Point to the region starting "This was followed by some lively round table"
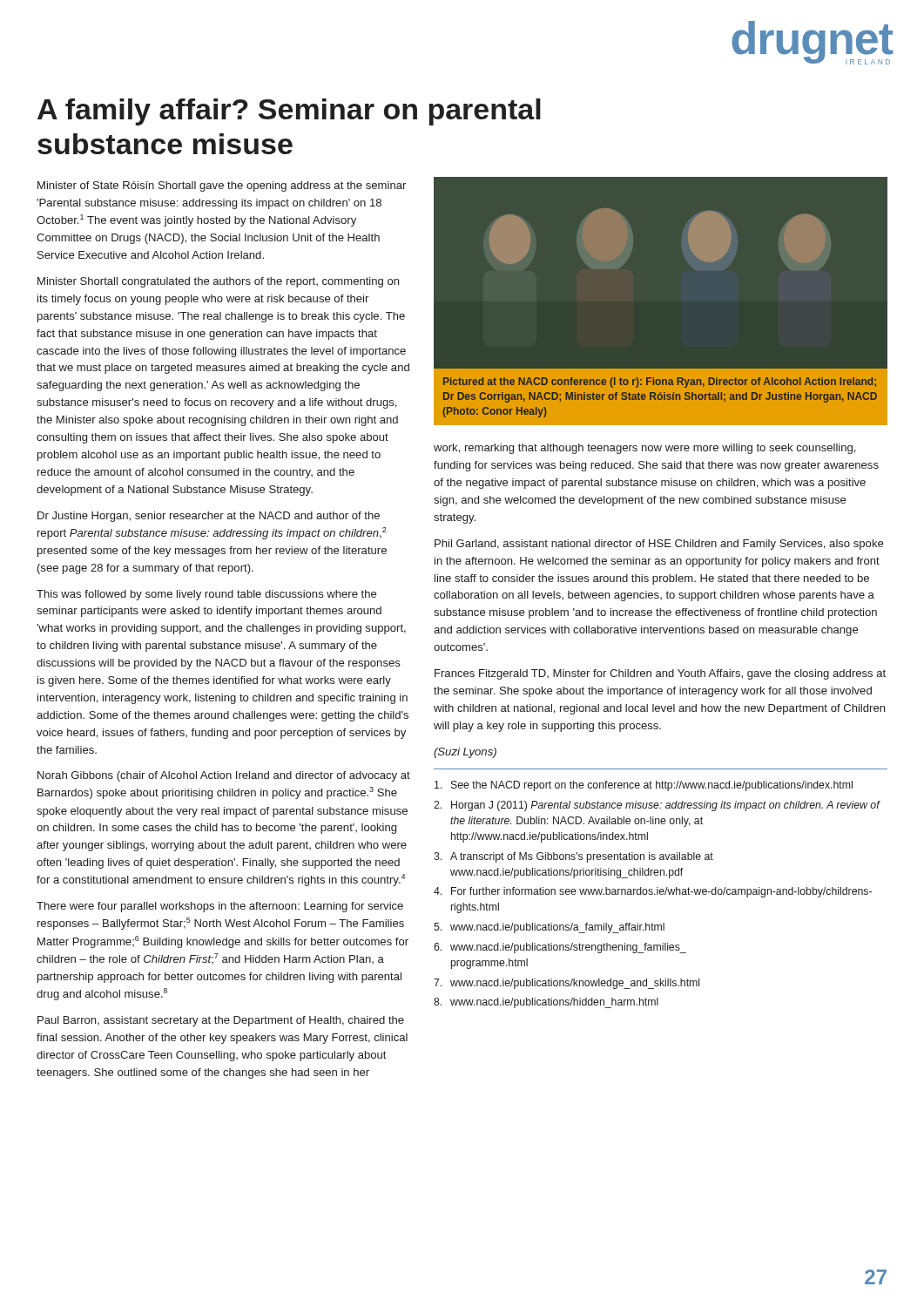The image size is (924, 1307). [223, 671]
